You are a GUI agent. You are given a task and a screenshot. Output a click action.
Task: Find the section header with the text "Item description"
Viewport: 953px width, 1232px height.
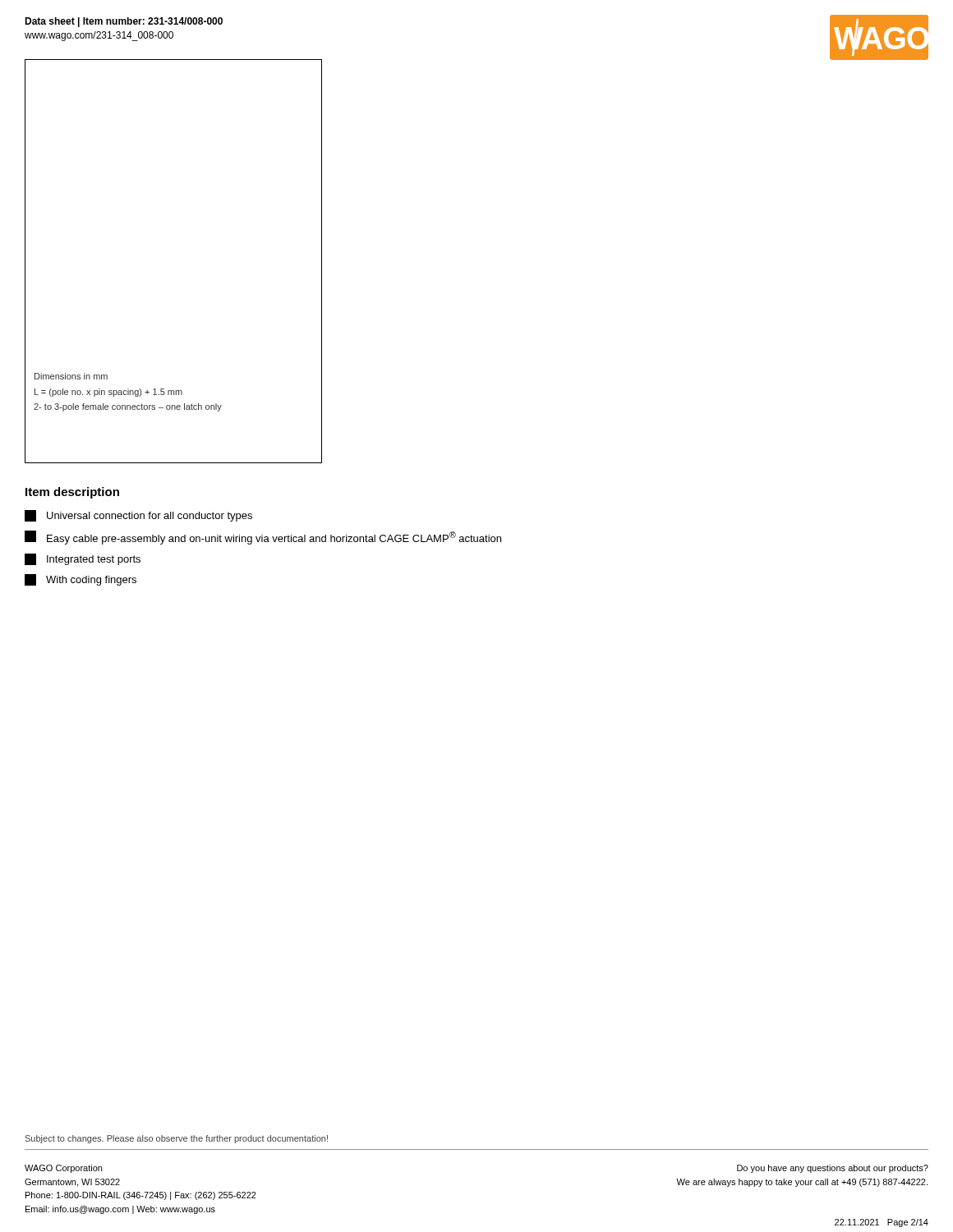pos(72,492)
